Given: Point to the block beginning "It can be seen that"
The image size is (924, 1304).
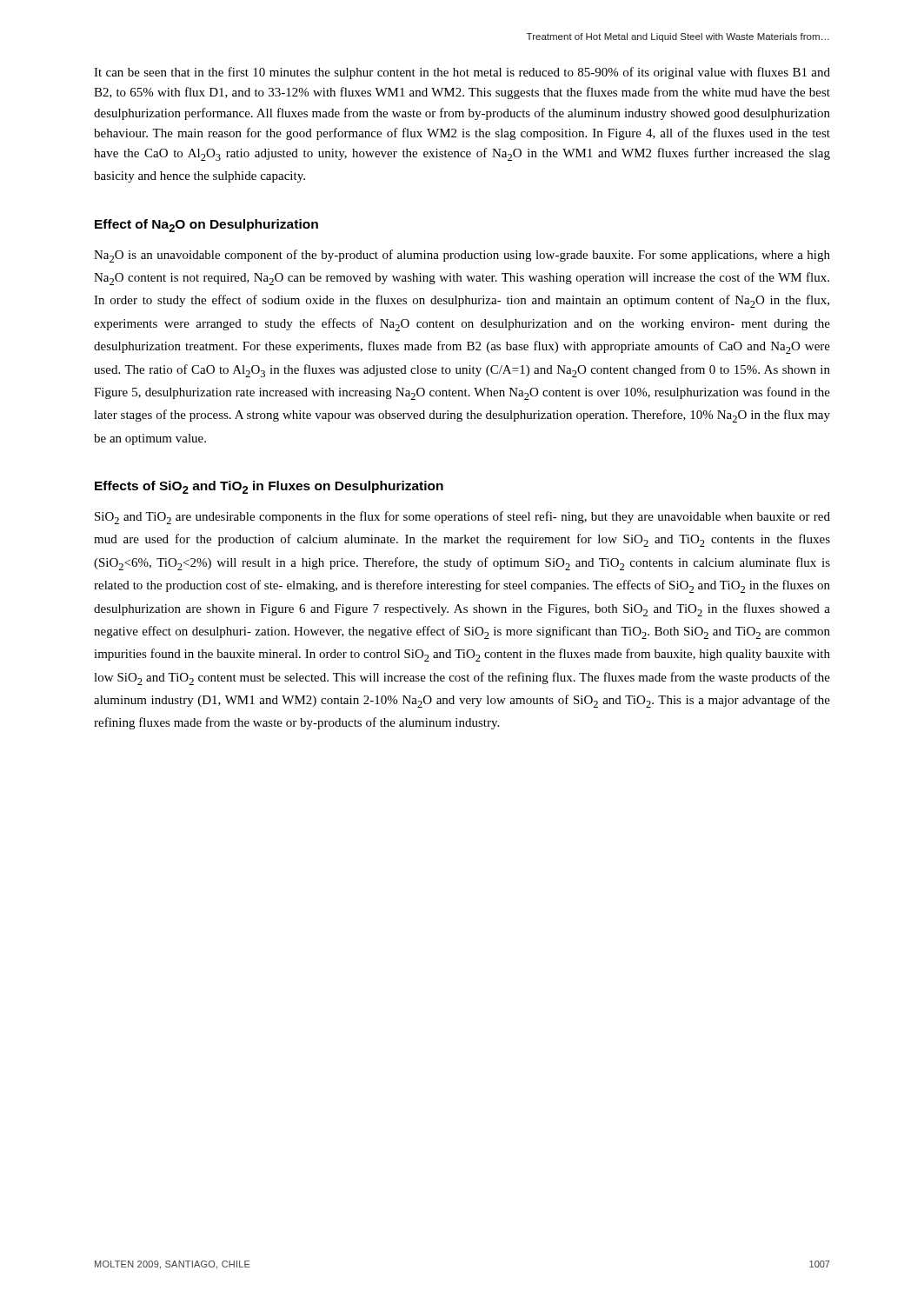Looking at the screenshot, I should click(462, 124).
